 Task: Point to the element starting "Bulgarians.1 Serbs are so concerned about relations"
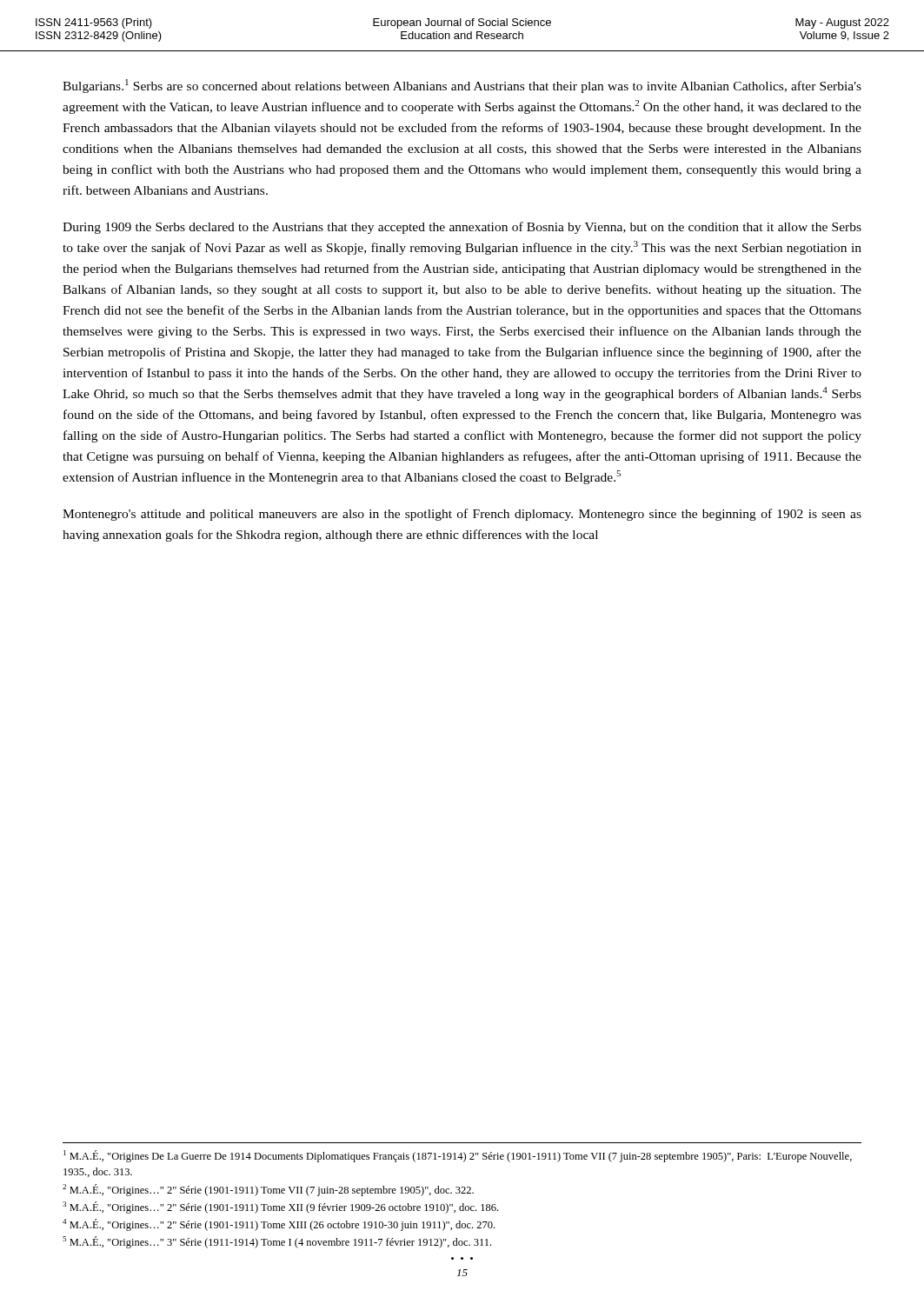pyautogui.click(x=462, y=138)
